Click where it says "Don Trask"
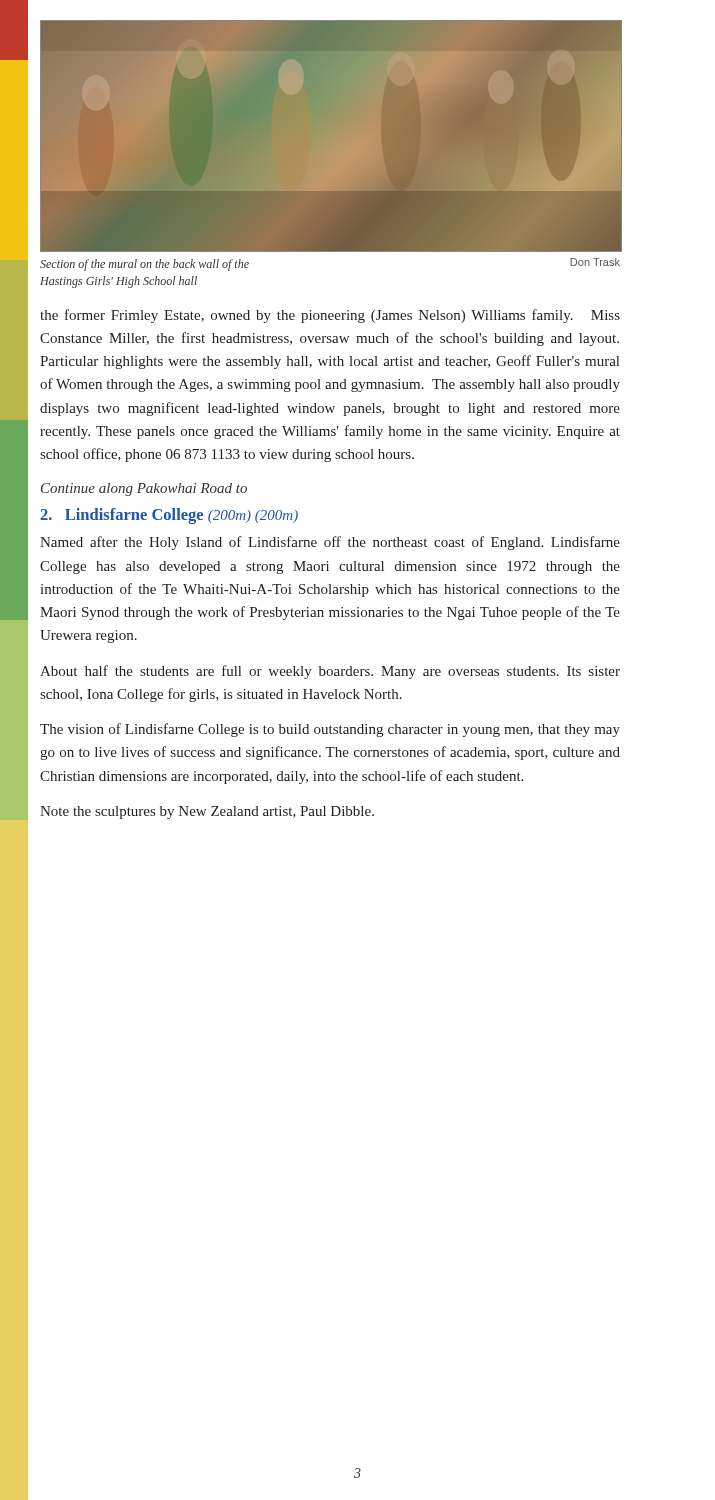This screenshot has width=715, height=1500. click(x=595, y=262)
